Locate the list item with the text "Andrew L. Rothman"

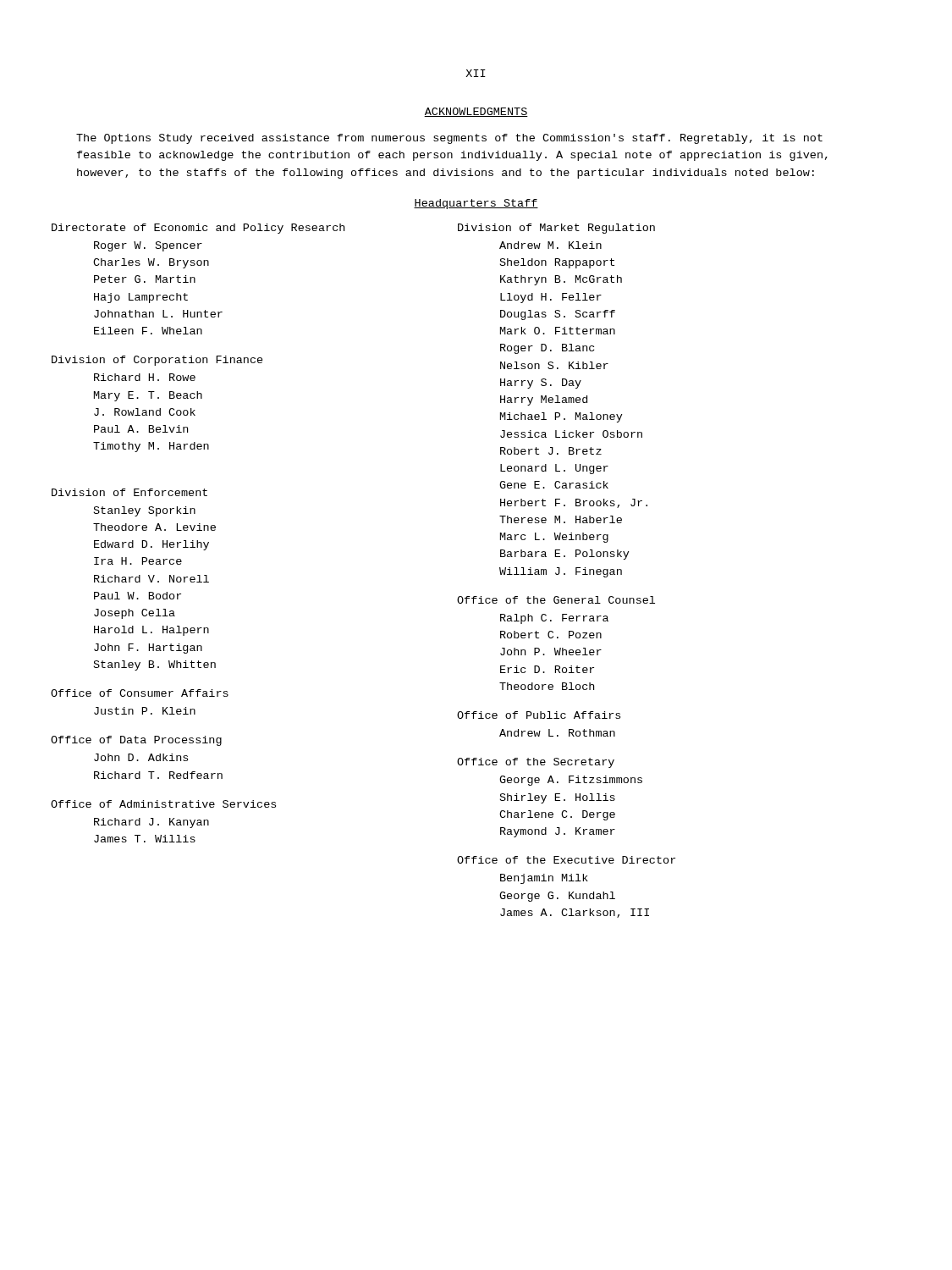[558, 734]
